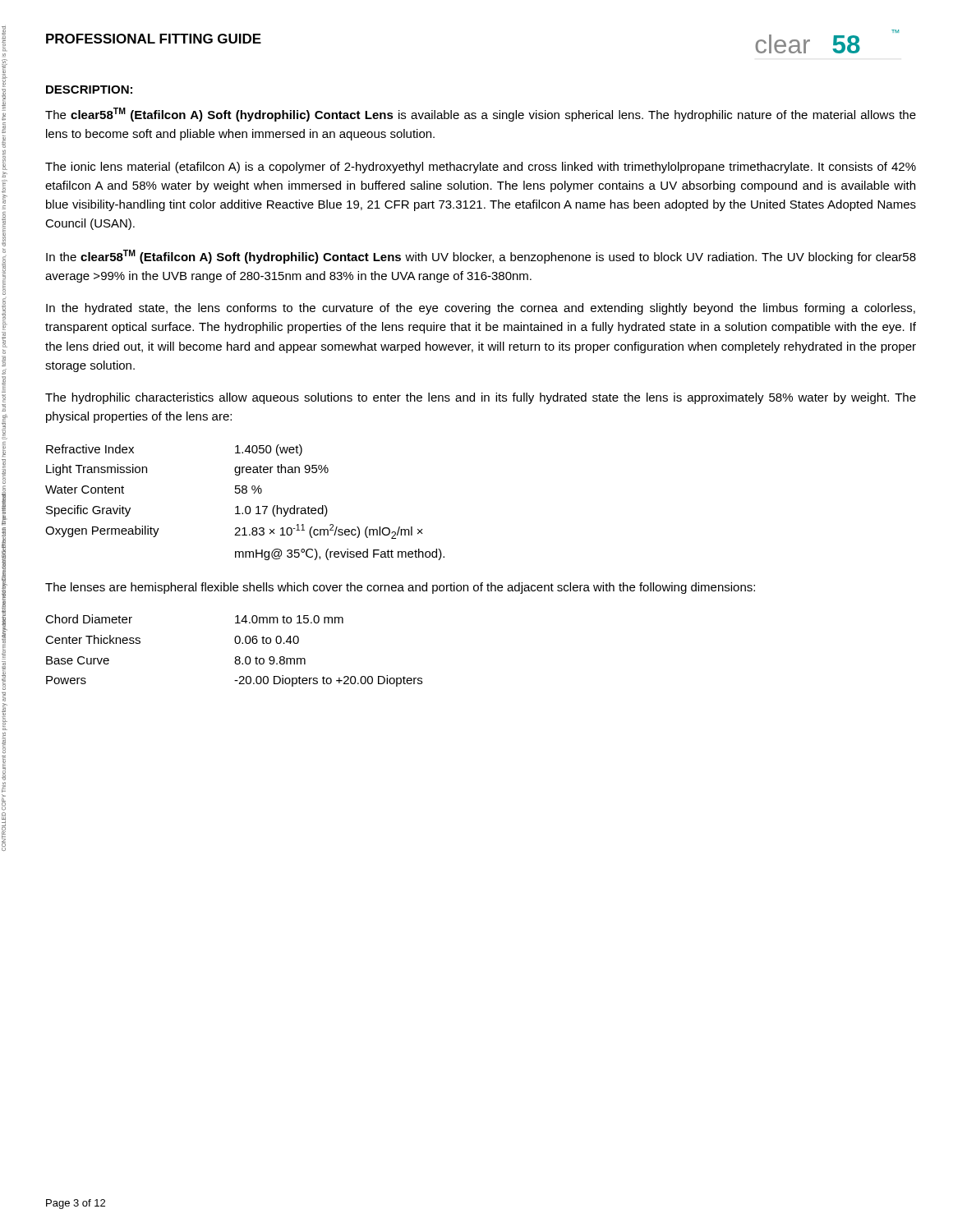Click on the region starting "Oxygen Permeability 21.83 × 10-11 (cm2/sec) (mlO2/ml"
This screenshot has width=953, height=1232.
pyautogui.click(x=234, y=531)
